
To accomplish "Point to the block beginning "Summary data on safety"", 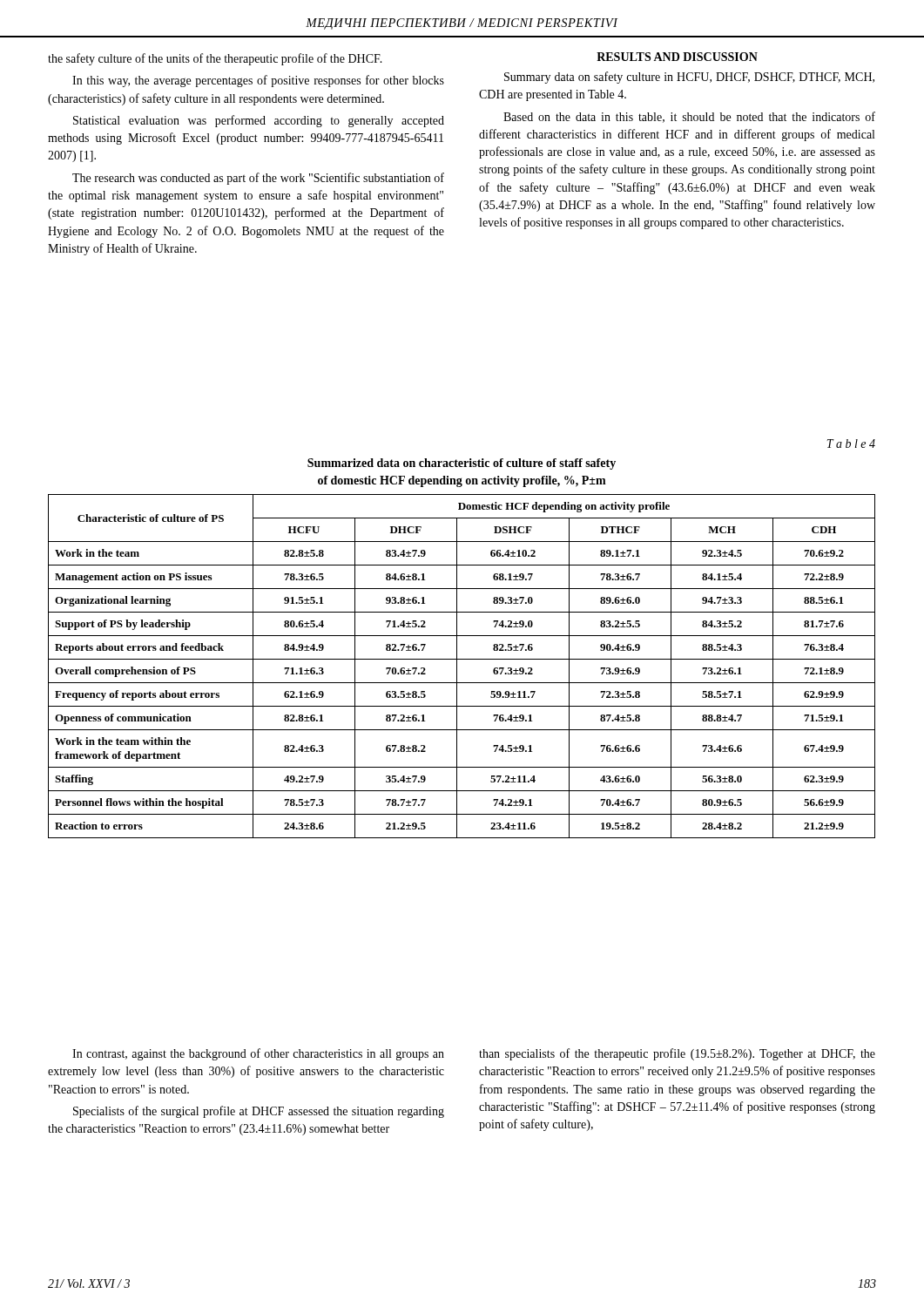I will coord(677,151).
